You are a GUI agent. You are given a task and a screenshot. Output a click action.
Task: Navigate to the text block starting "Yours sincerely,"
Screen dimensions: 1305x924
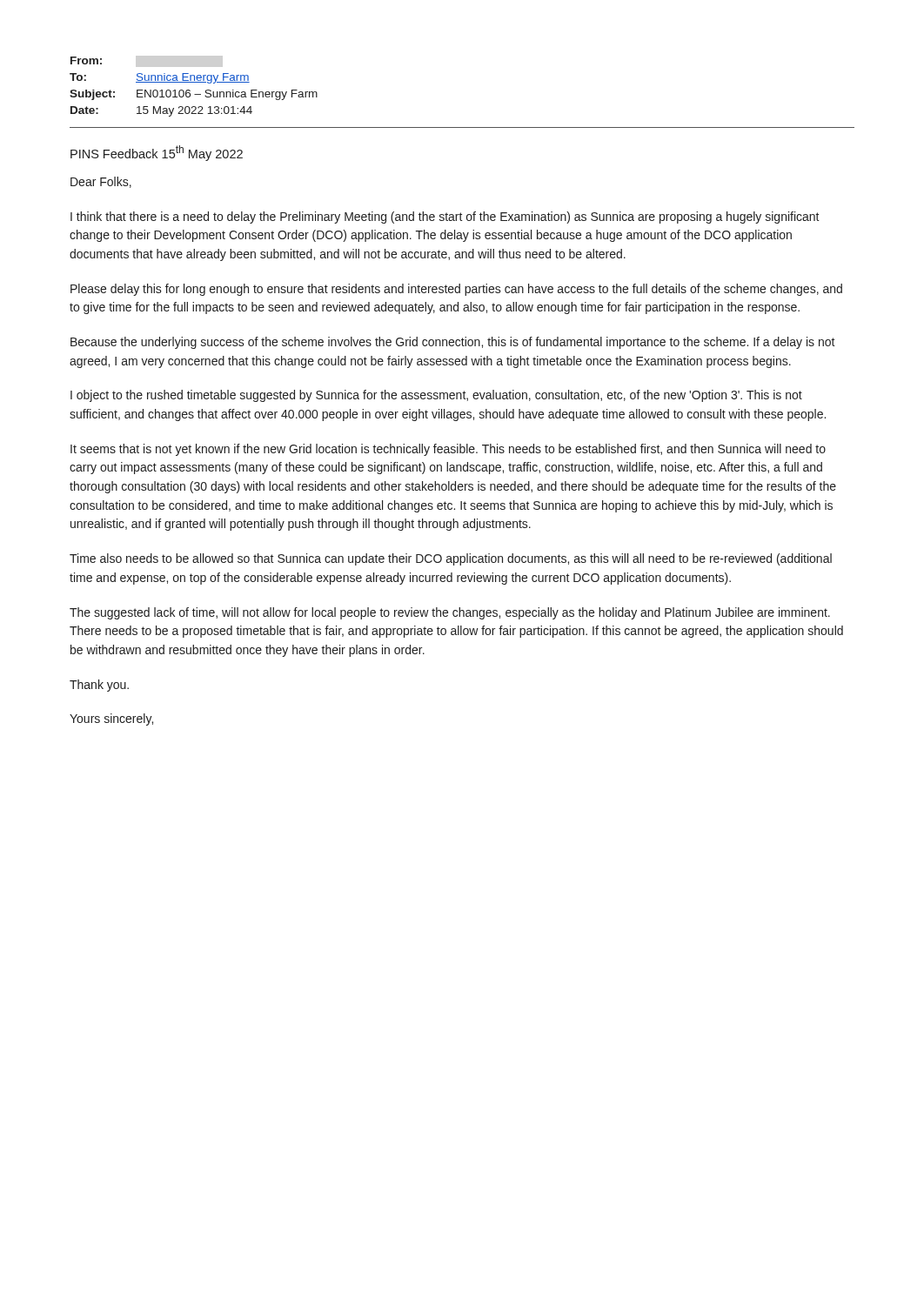pyautogui.click(x=112, y=719)
